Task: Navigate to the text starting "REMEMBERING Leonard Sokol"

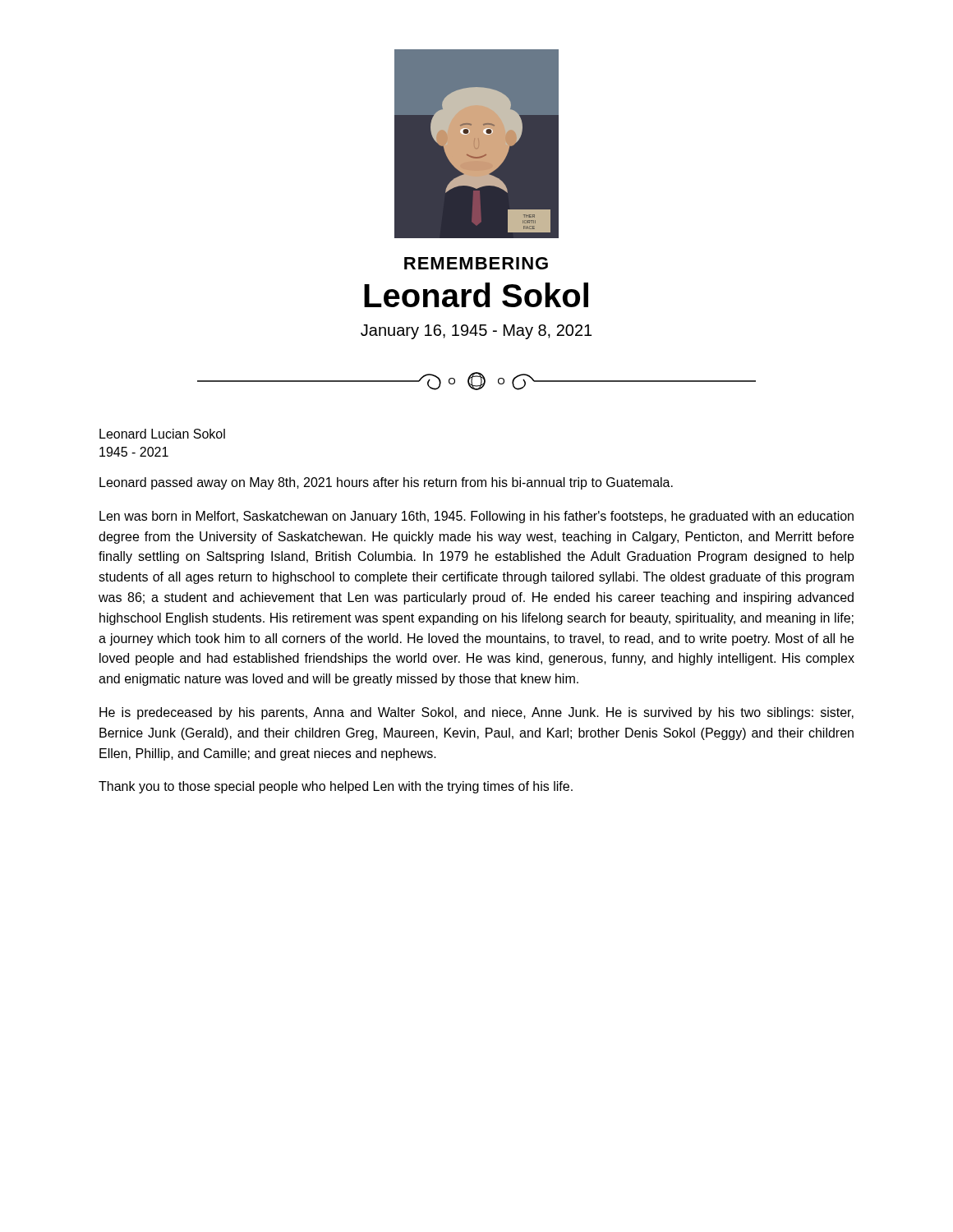Action: click(476, 284)
